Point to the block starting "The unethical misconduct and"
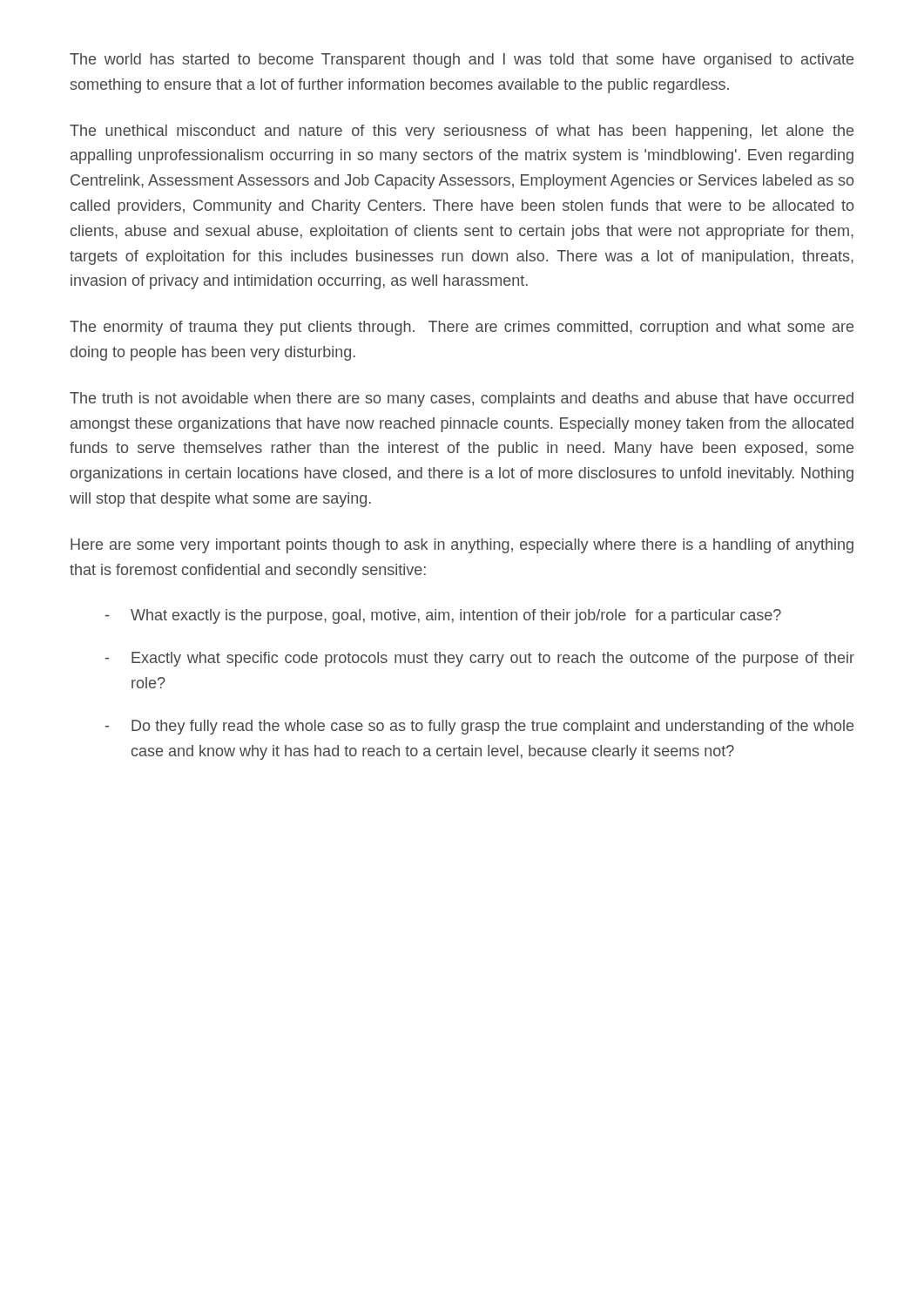 click(x=462, y=206)
